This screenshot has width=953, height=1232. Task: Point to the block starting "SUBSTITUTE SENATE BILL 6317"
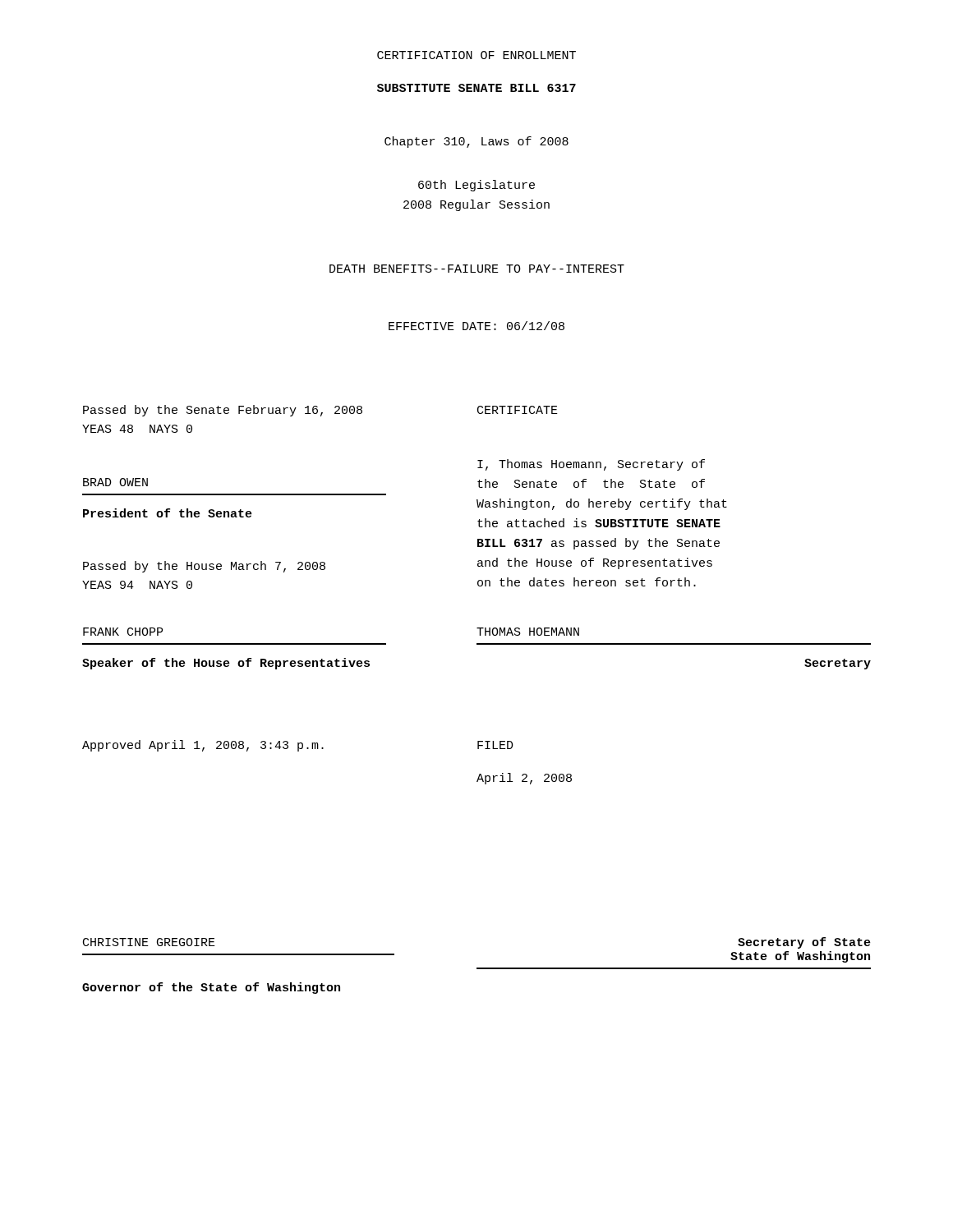click(476, 89)
